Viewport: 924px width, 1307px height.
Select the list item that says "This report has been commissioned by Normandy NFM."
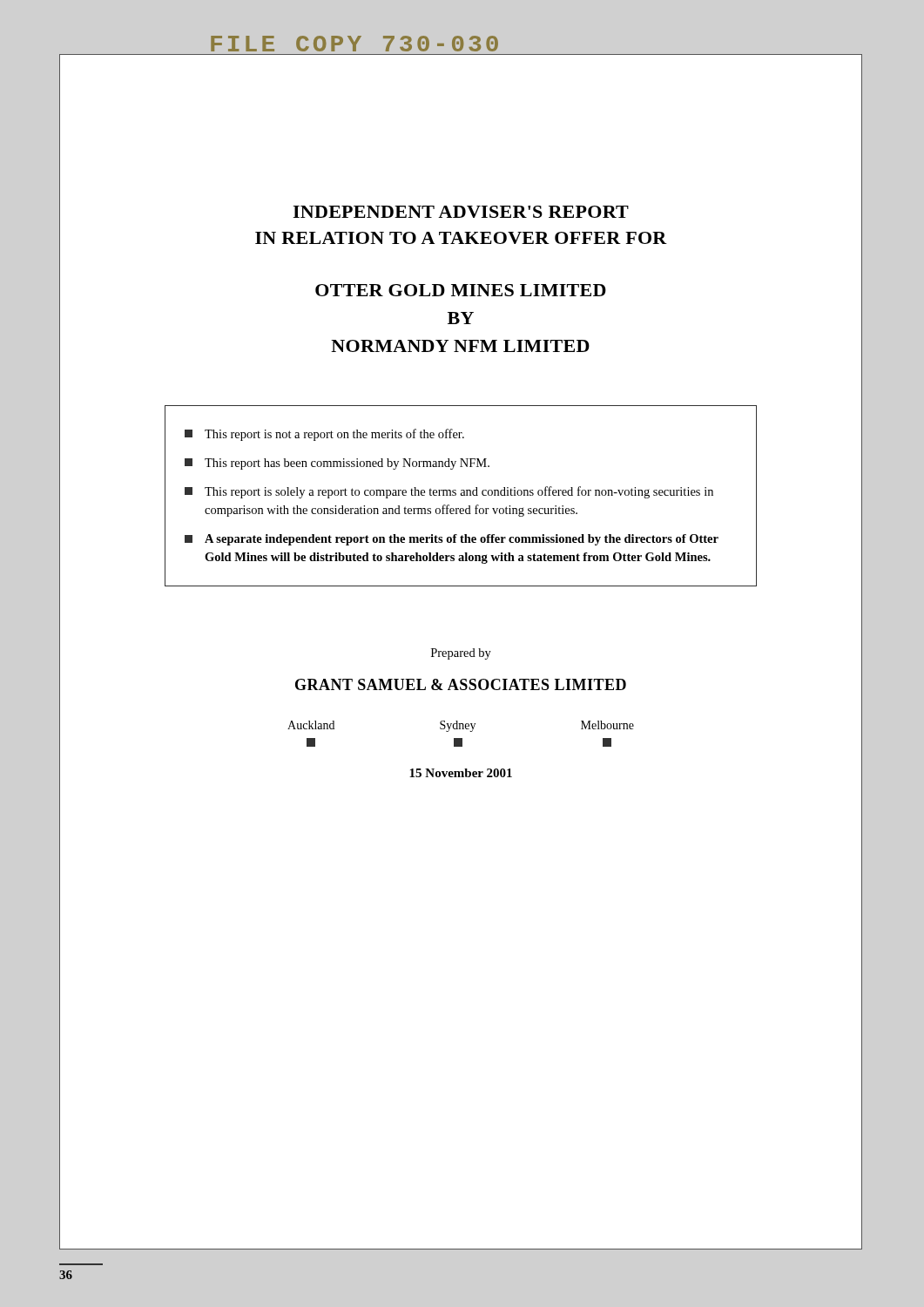[x=457, y=463]
